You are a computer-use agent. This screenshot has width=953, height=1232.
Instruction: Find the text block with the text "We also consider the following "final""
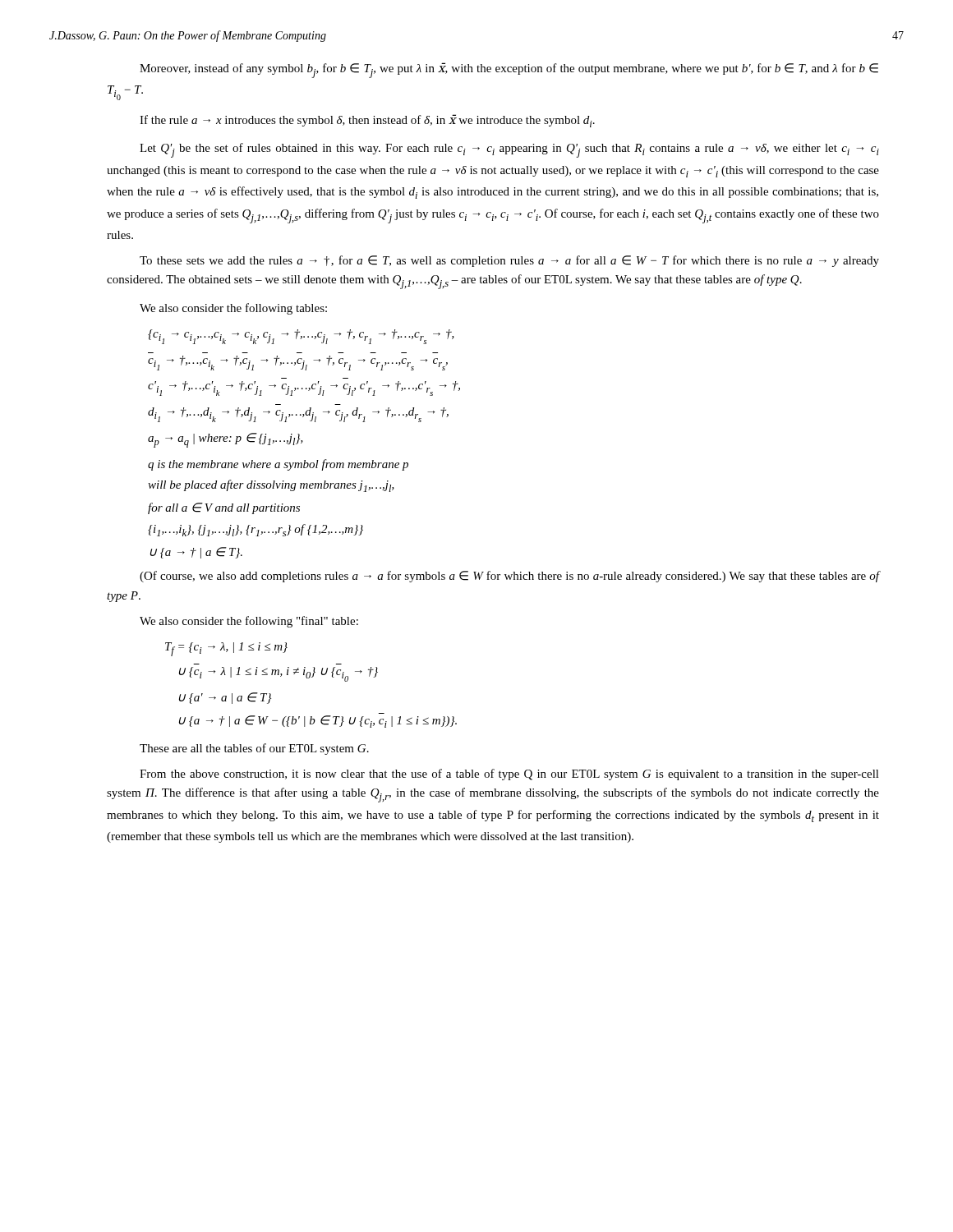tap(249, 621)
